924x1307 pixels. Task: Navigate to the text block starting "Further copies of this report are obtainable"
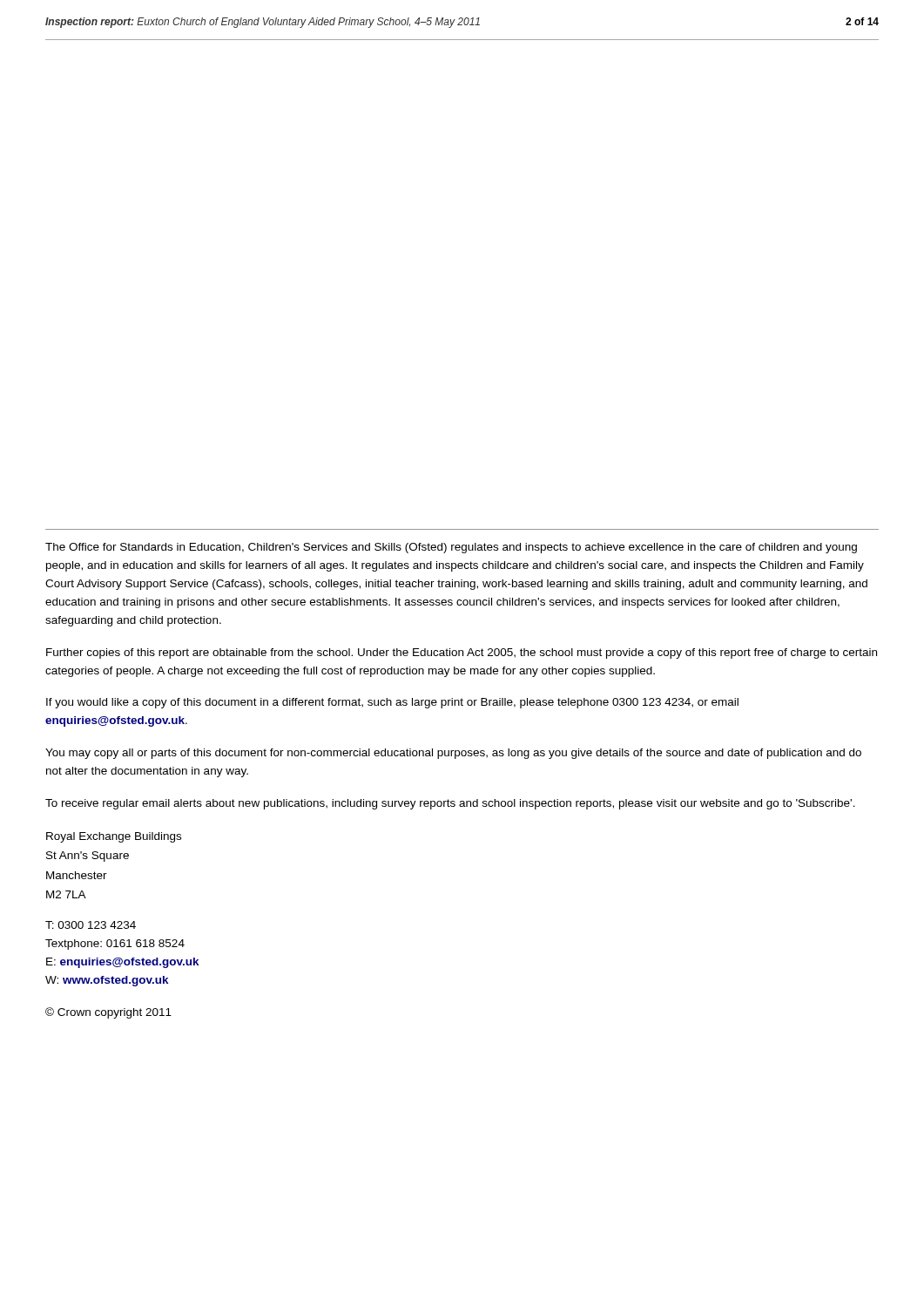click(462, 661)
